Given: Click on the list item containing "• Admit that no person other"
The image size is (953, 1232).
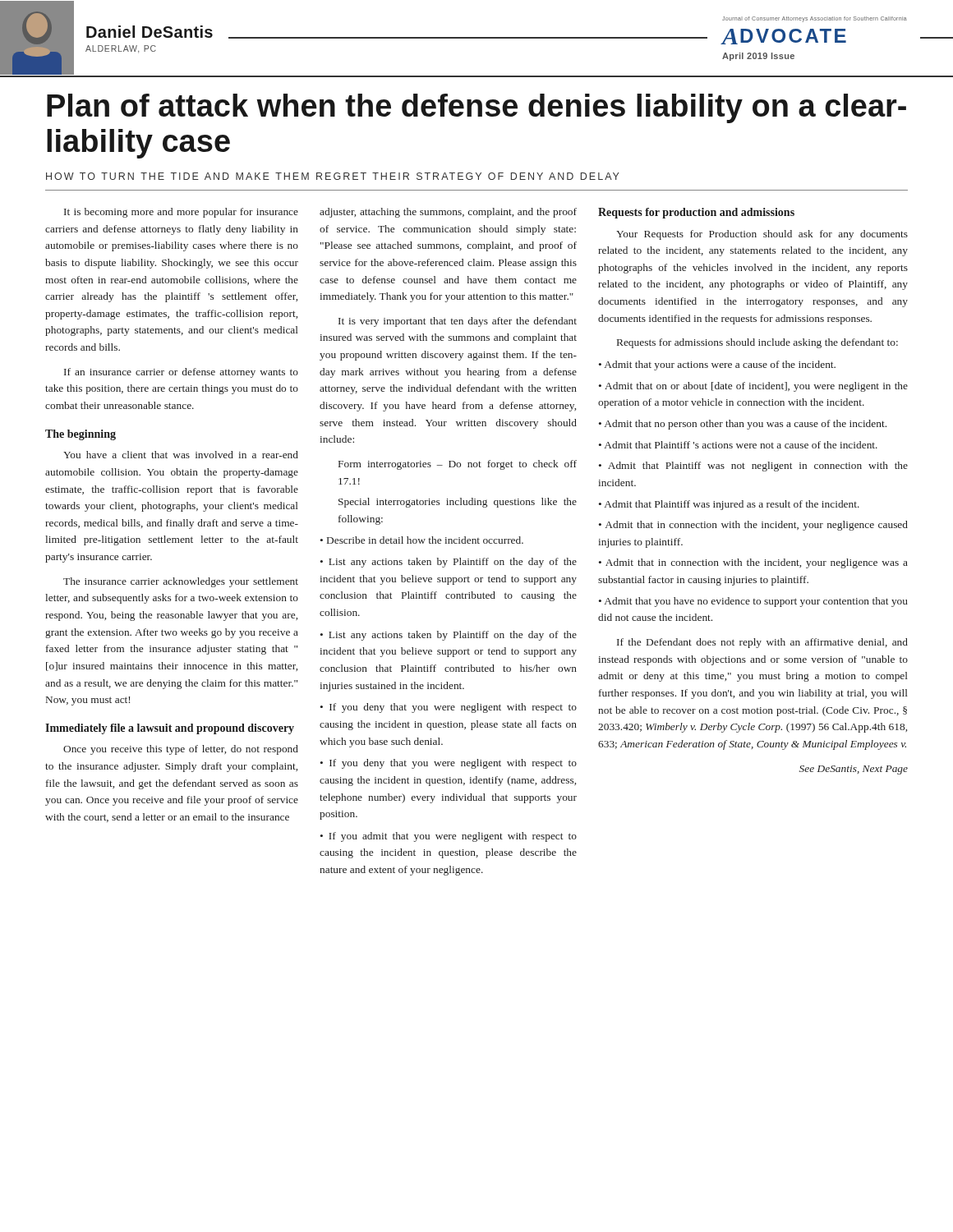Looking at the screenshot, I should point(743,423).
